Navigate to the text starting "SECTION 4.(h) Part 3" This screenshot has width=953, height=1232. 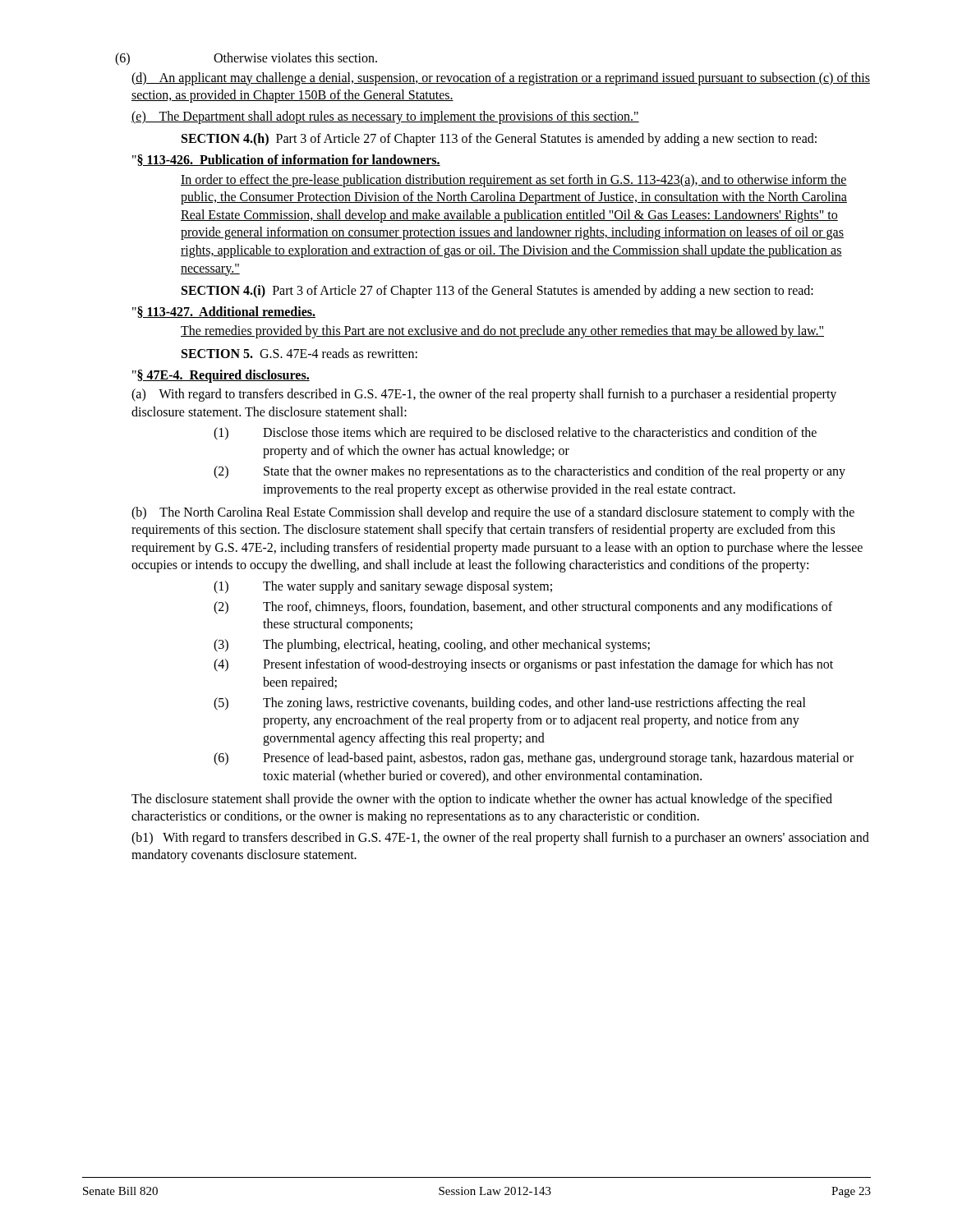499,139
